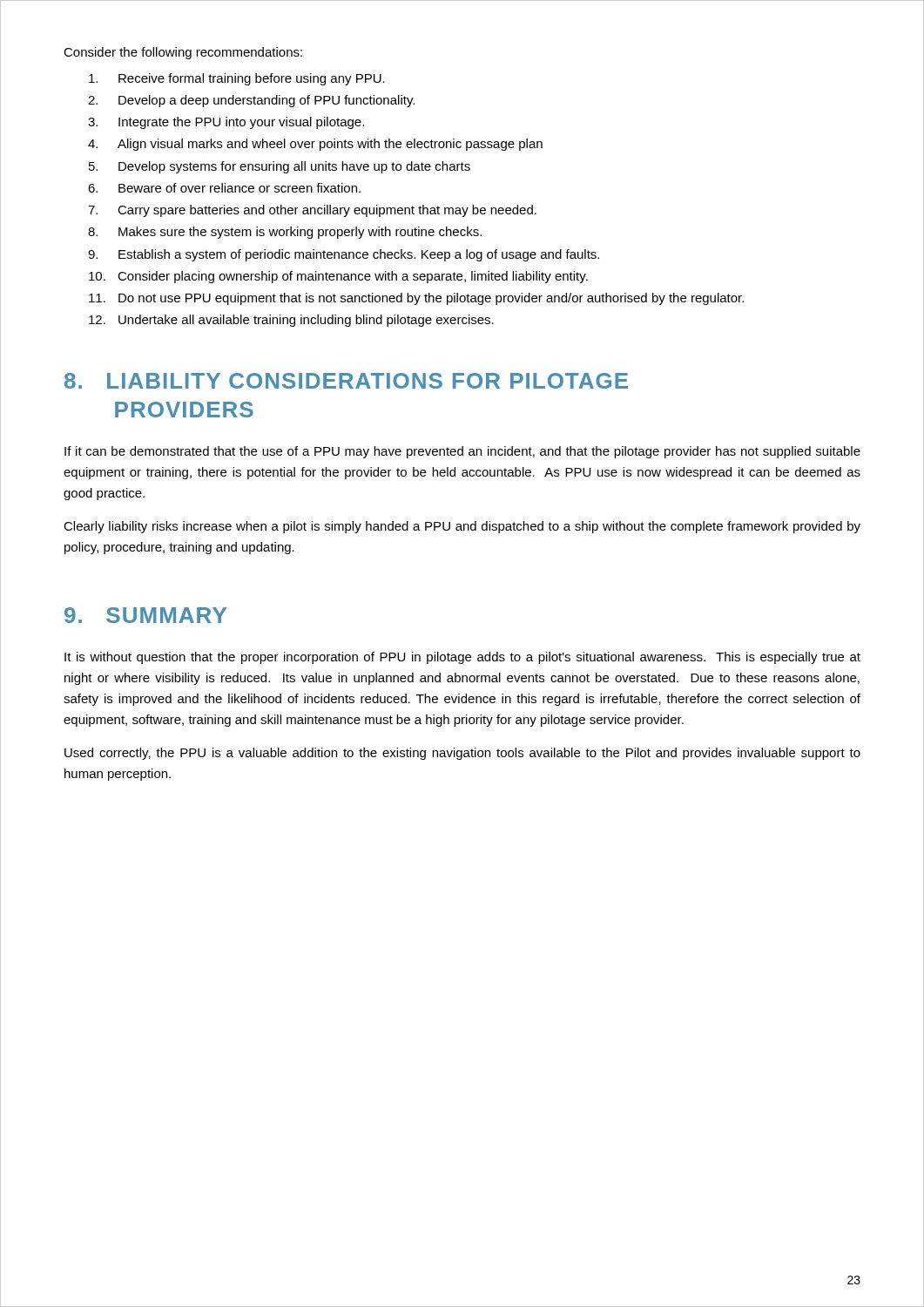This screenshot has height=1307, width=924.
Task: Select the element starting "12.Undertake all available training including blind pilotage"
Action: pyautogui.click(x=474, y=320)
